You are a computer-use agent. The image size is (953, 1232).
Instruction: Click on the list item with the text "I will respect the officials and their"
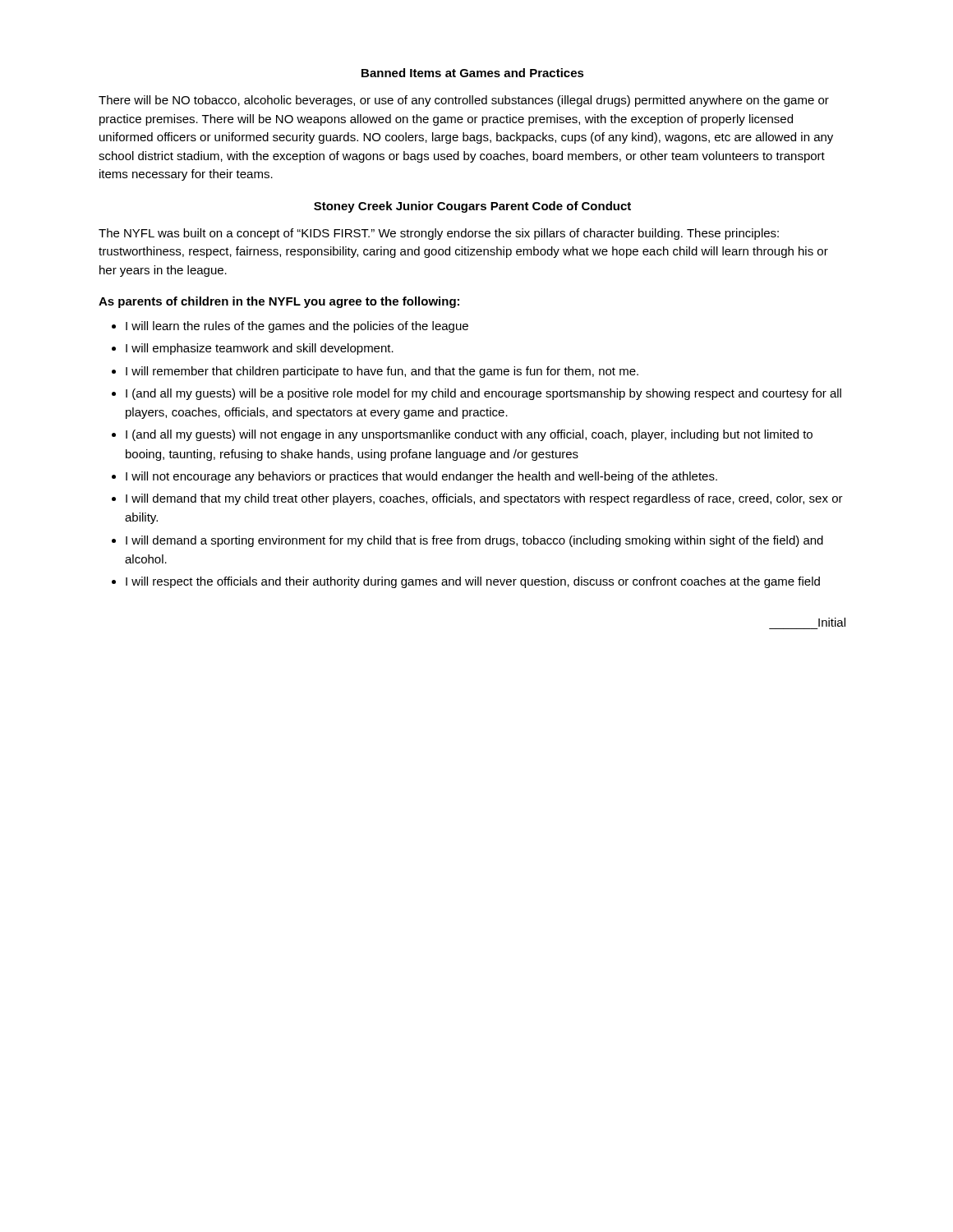[473, 581]
